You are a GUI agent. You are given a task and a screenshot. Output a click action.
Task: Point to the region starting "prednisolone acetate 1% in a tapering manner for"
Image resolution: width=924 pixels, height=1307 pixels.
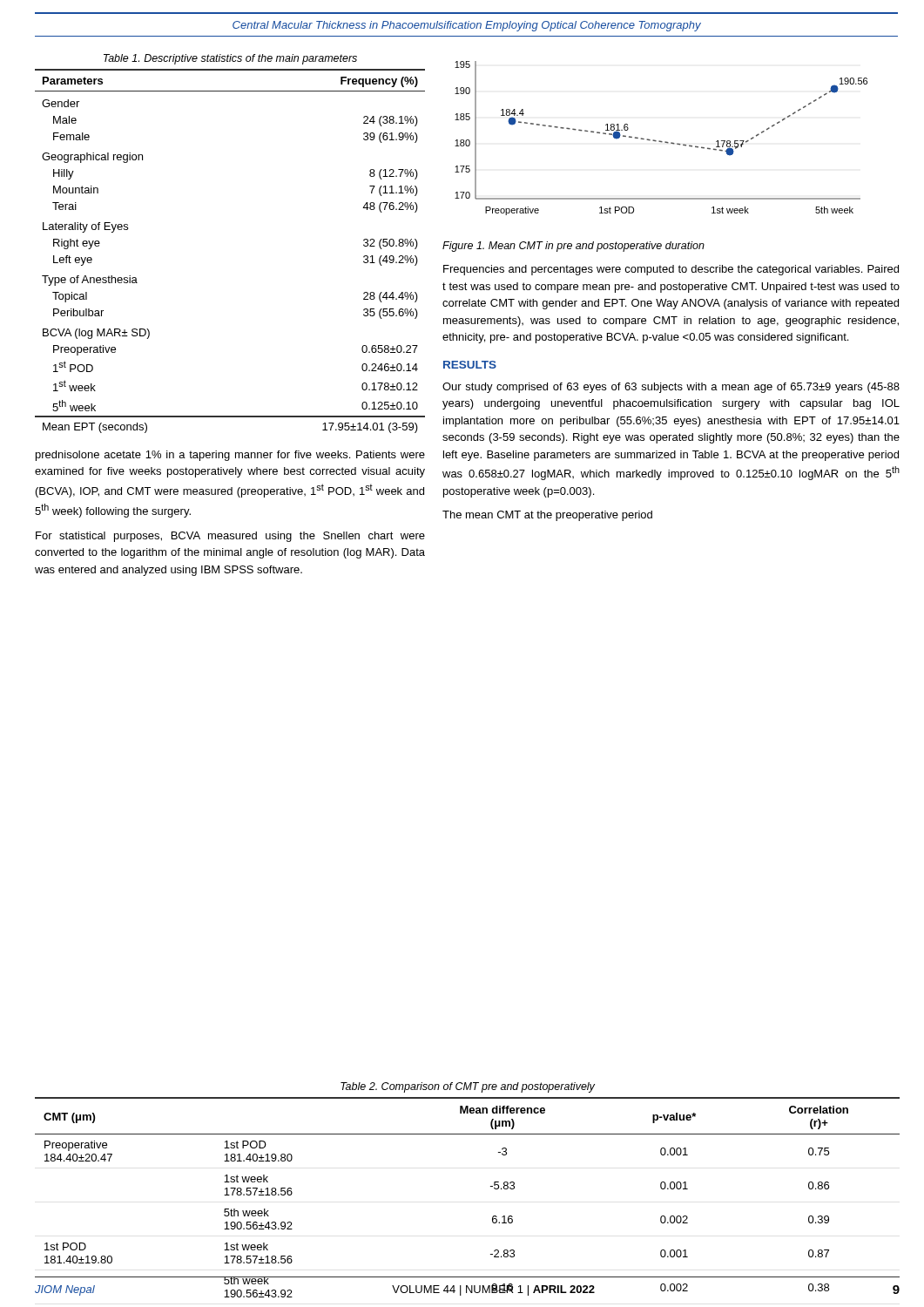[230, 483]
